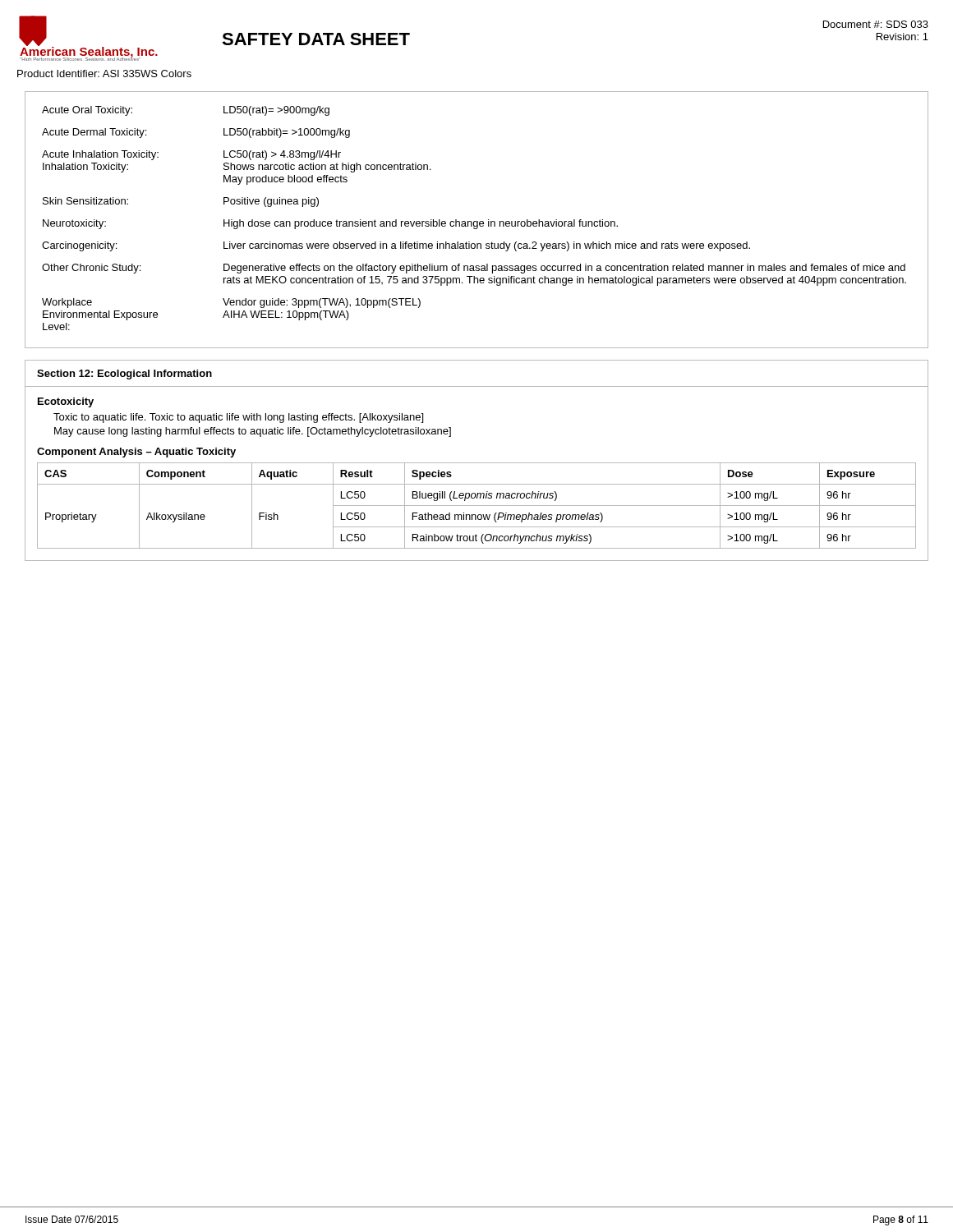
Task: Find the table that mentions "Rainbow trout ( Oncorhynchus"
Action: [476, 505]
